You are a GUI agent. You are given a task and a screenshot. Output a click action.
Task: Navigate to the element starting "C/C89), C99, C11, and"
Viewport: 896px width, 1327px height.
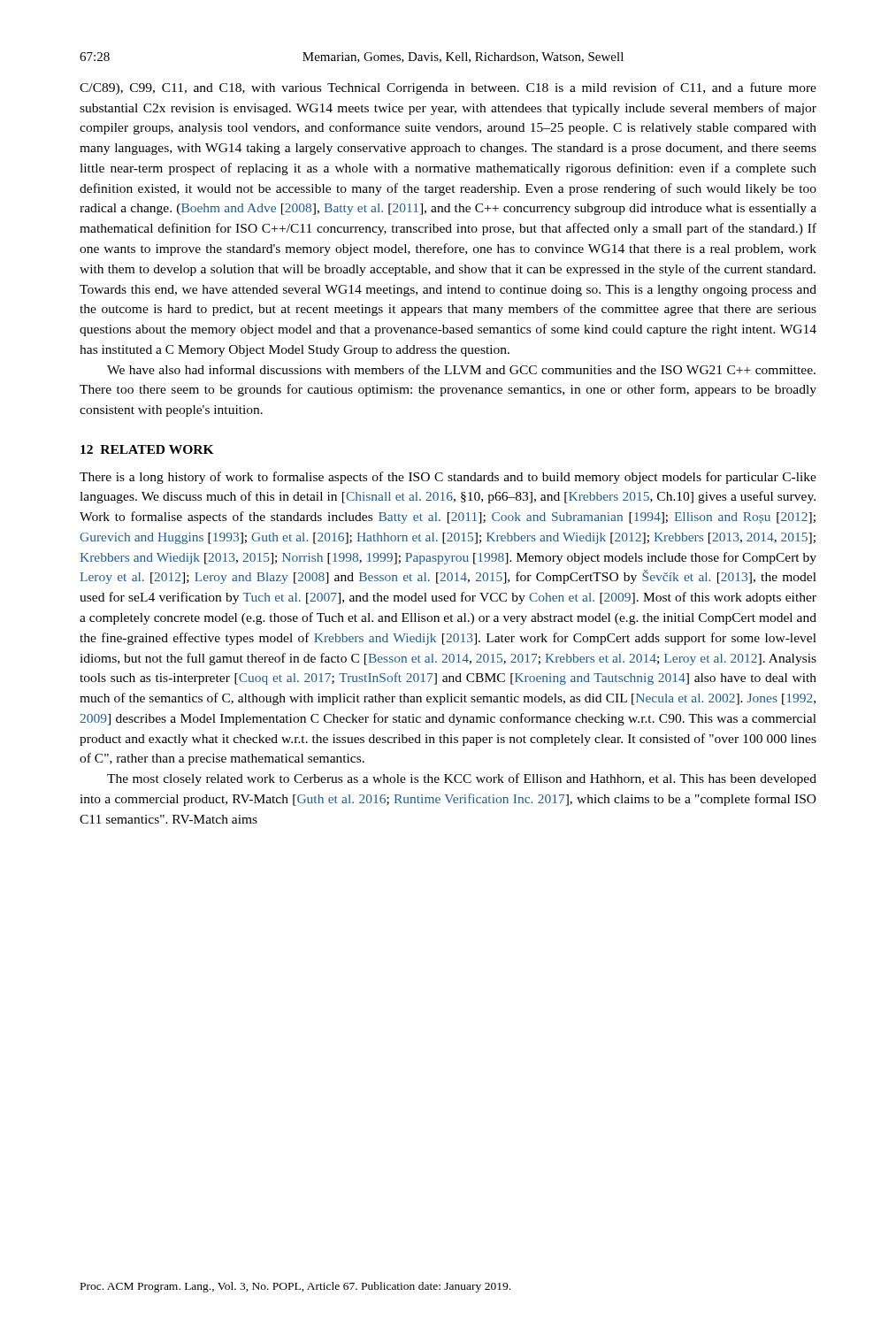click(448, 219)
